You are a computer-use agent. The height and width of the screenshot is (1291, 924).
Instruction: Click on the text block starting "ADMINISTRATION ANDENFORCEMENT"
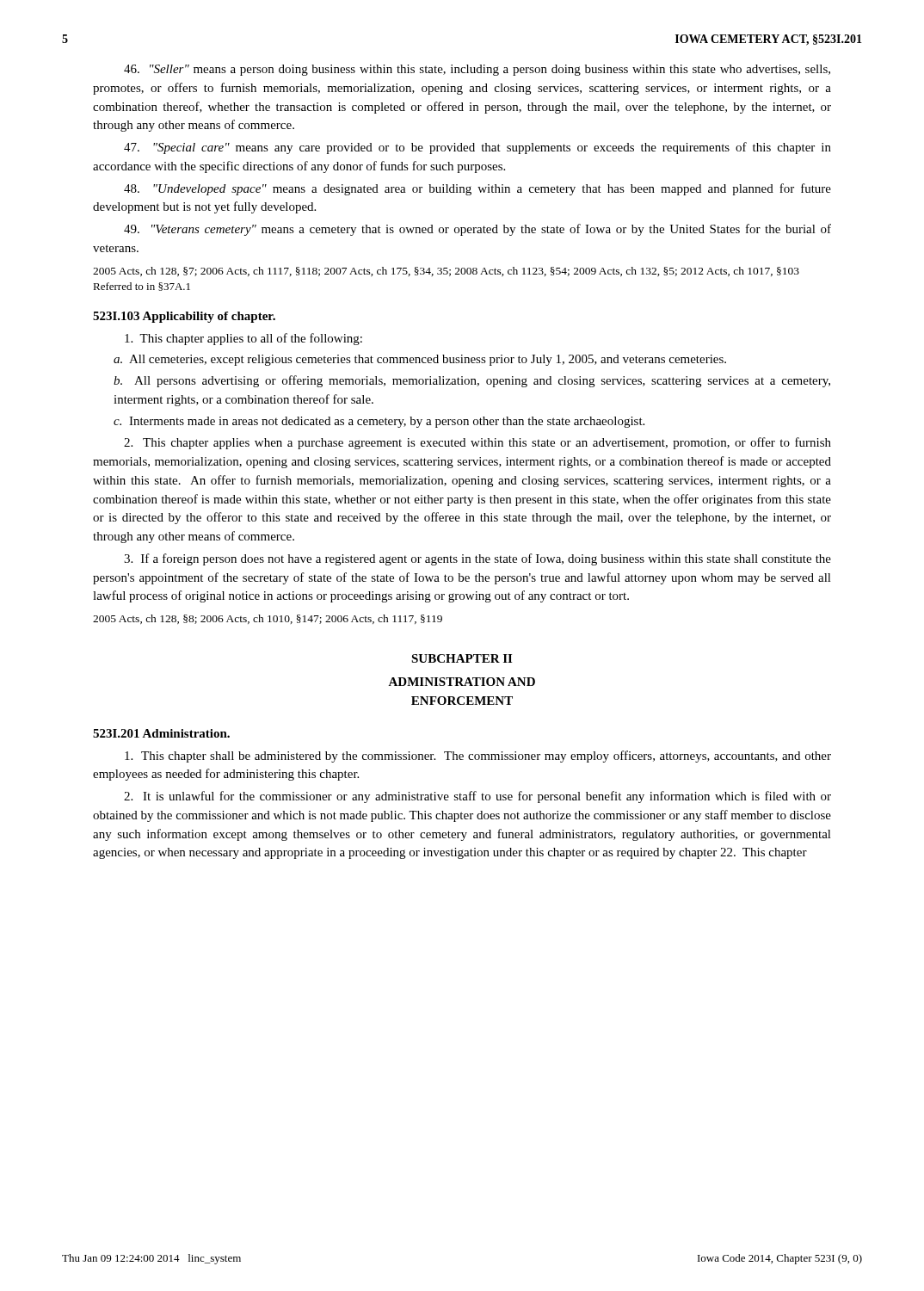tap(462, 692)
